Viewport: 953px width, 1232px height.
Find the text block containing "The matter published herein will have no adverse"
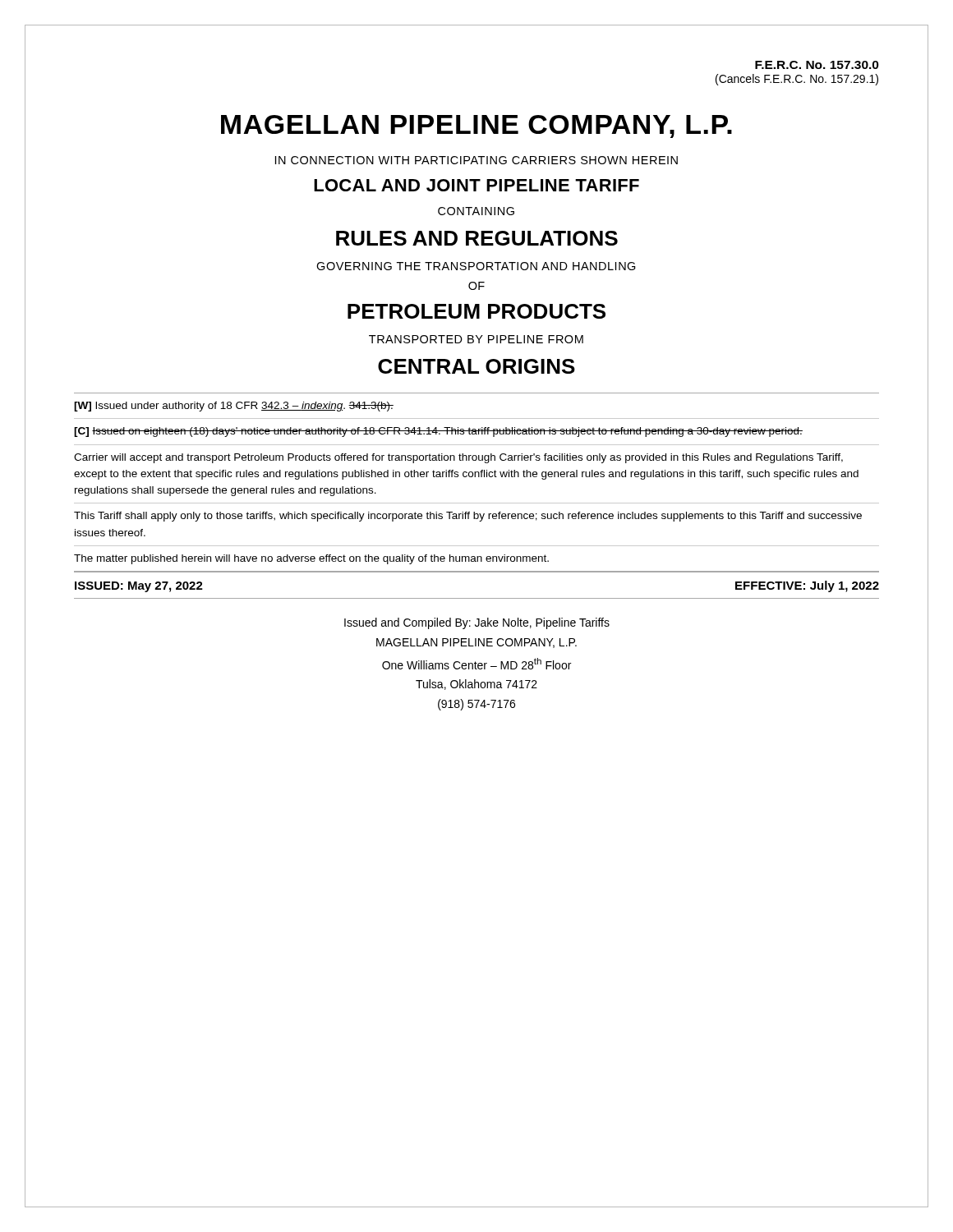coord(476,558)
